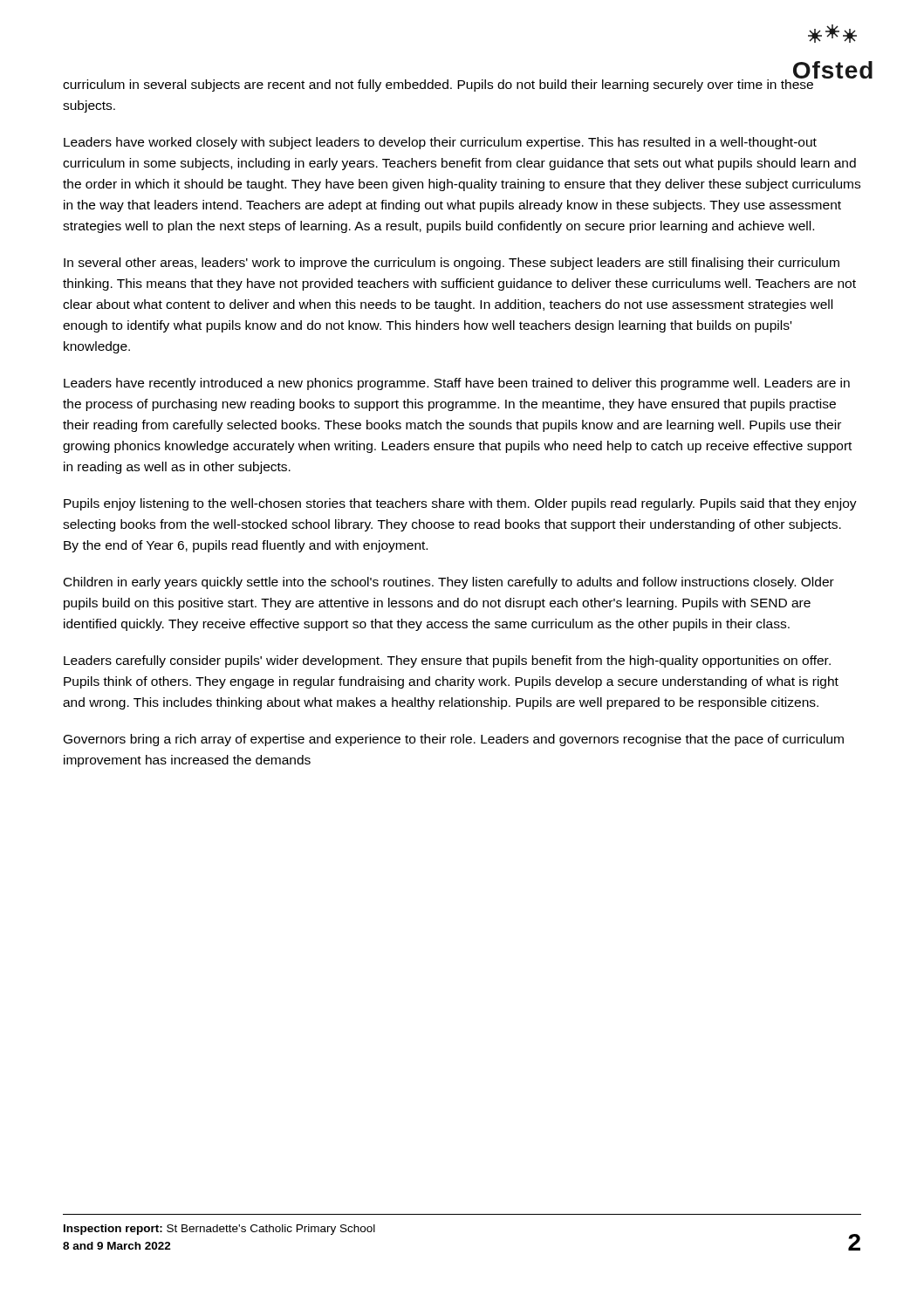Viewport: 924px width, 1309px height.
Task: Find the text block with the text "Leaders have recently introduced"
Action: pos(457,425)
